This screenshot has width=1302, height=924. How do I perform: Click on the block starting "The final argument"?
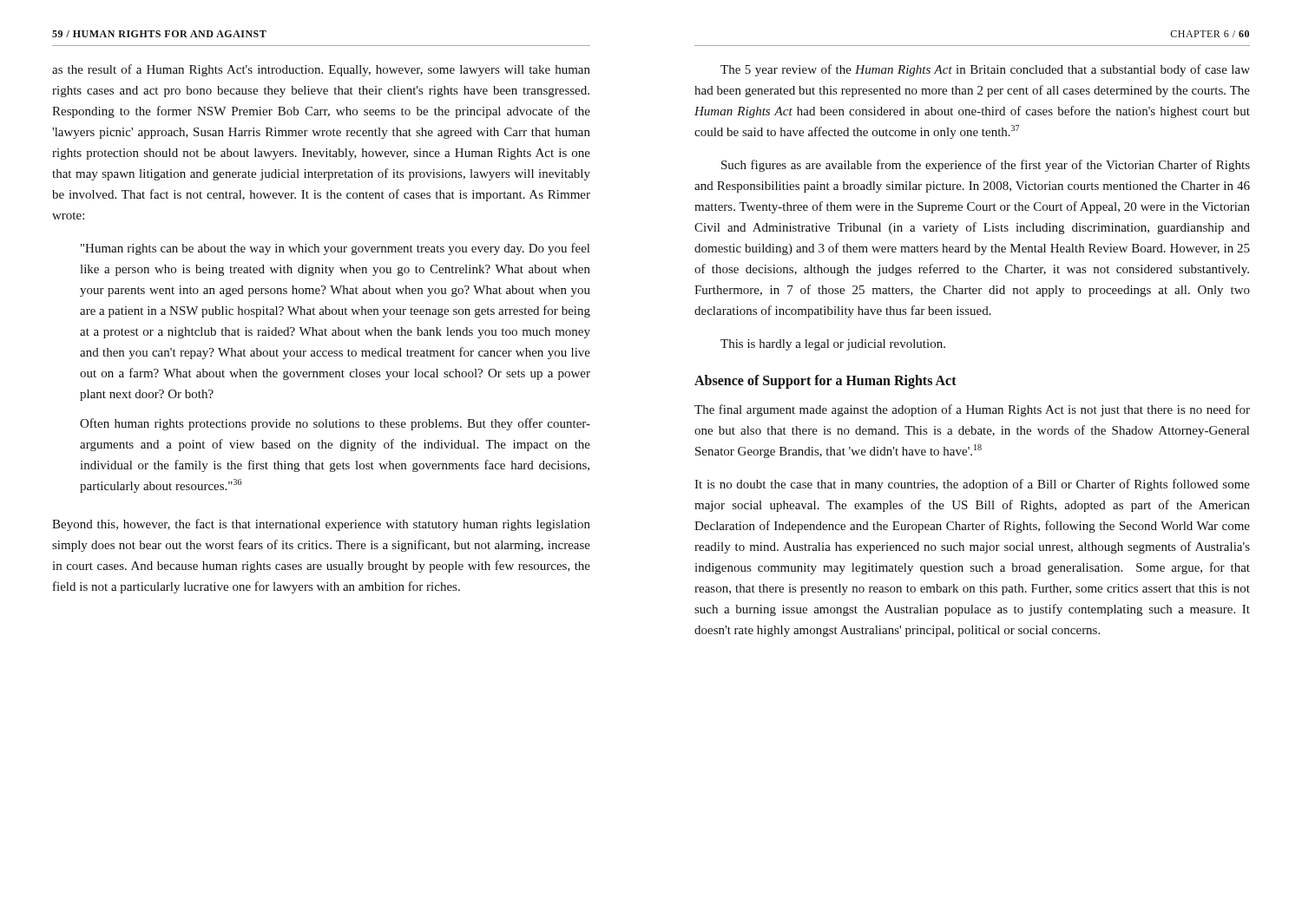point(972,430)
